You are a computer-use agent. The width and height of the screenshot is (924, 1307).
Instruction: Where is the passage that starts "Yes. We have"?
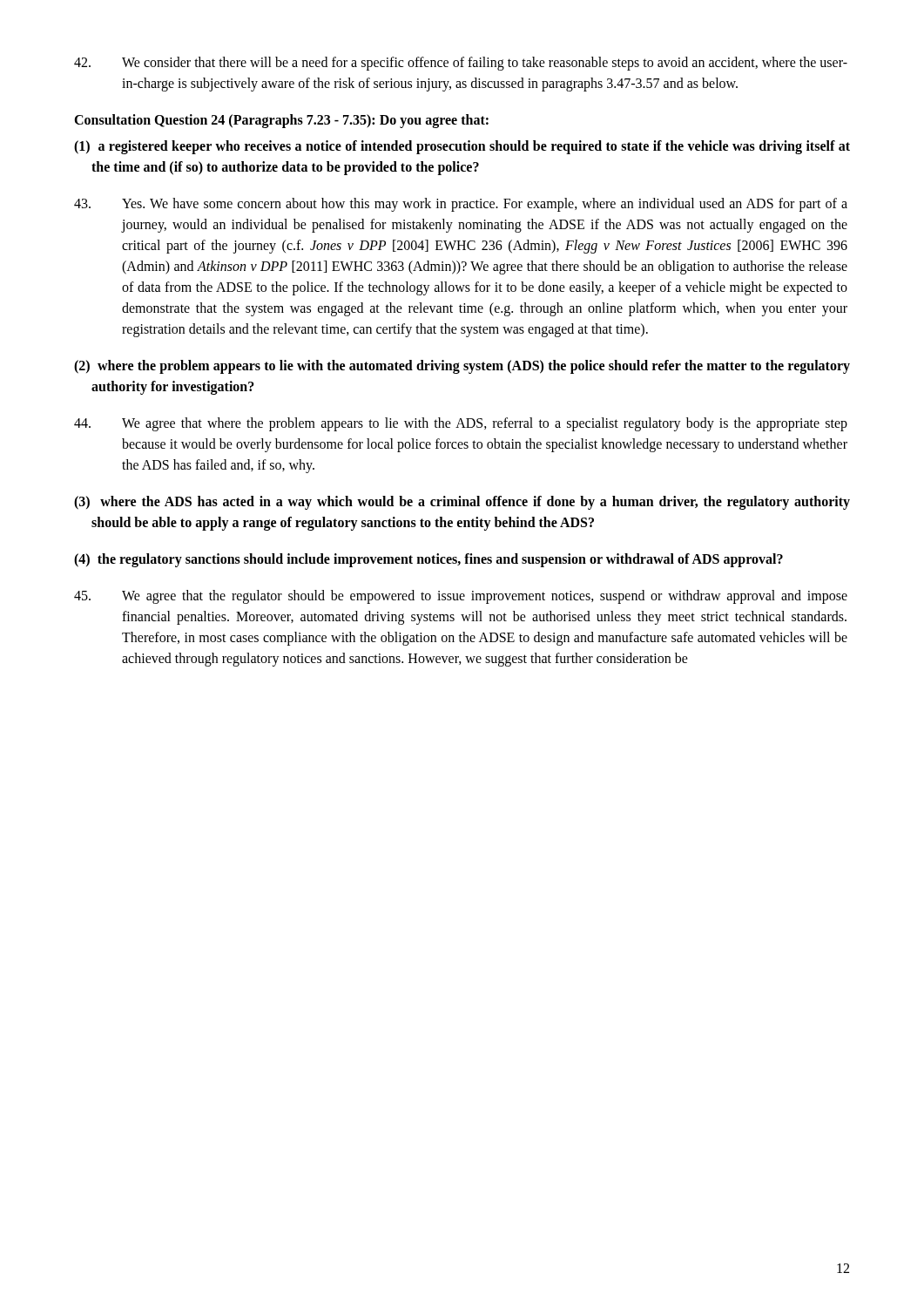462,267
